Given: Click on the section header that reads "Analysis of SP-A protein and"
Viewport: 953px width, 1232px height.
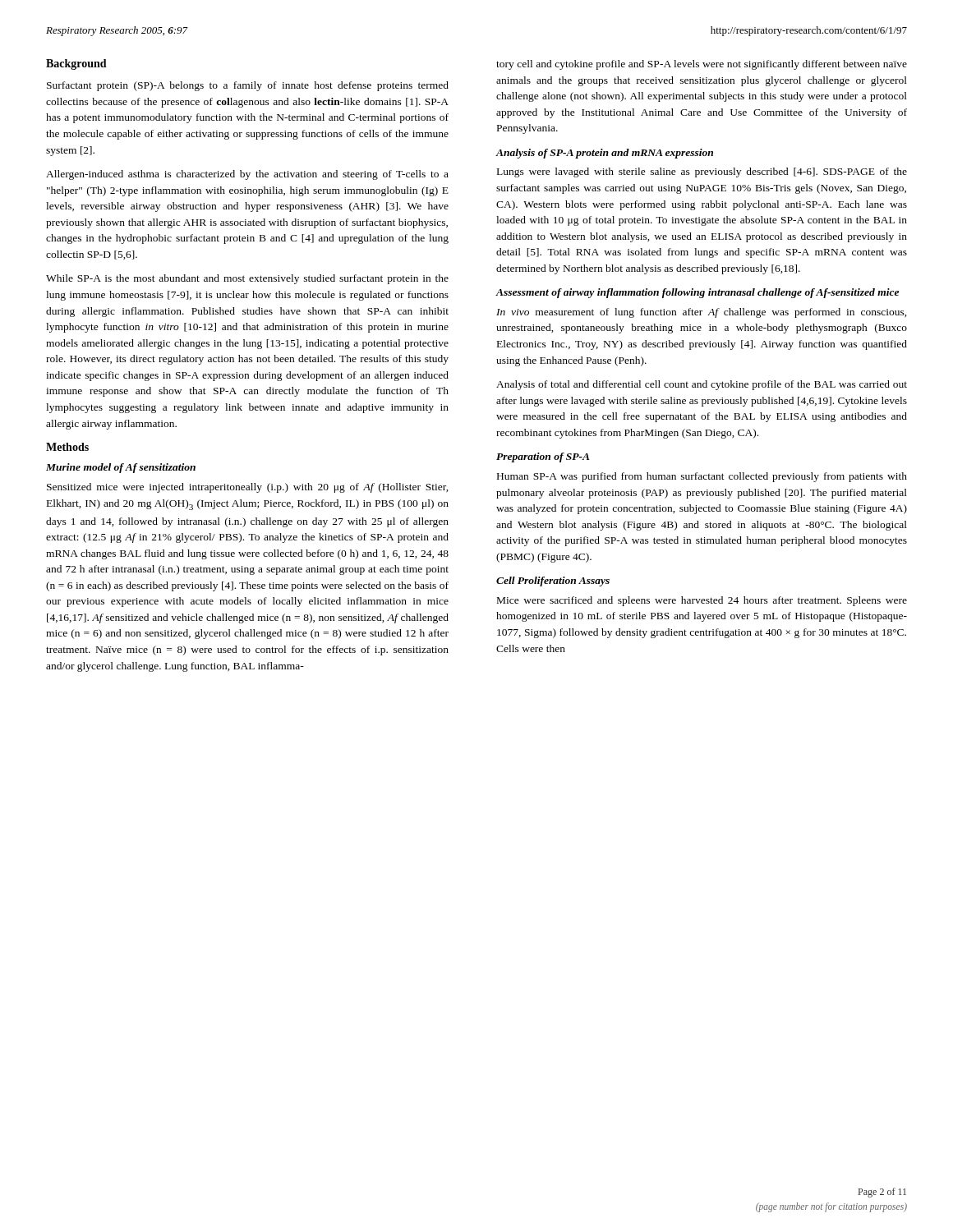Looking at the screenshot, I should click(605, 152).
